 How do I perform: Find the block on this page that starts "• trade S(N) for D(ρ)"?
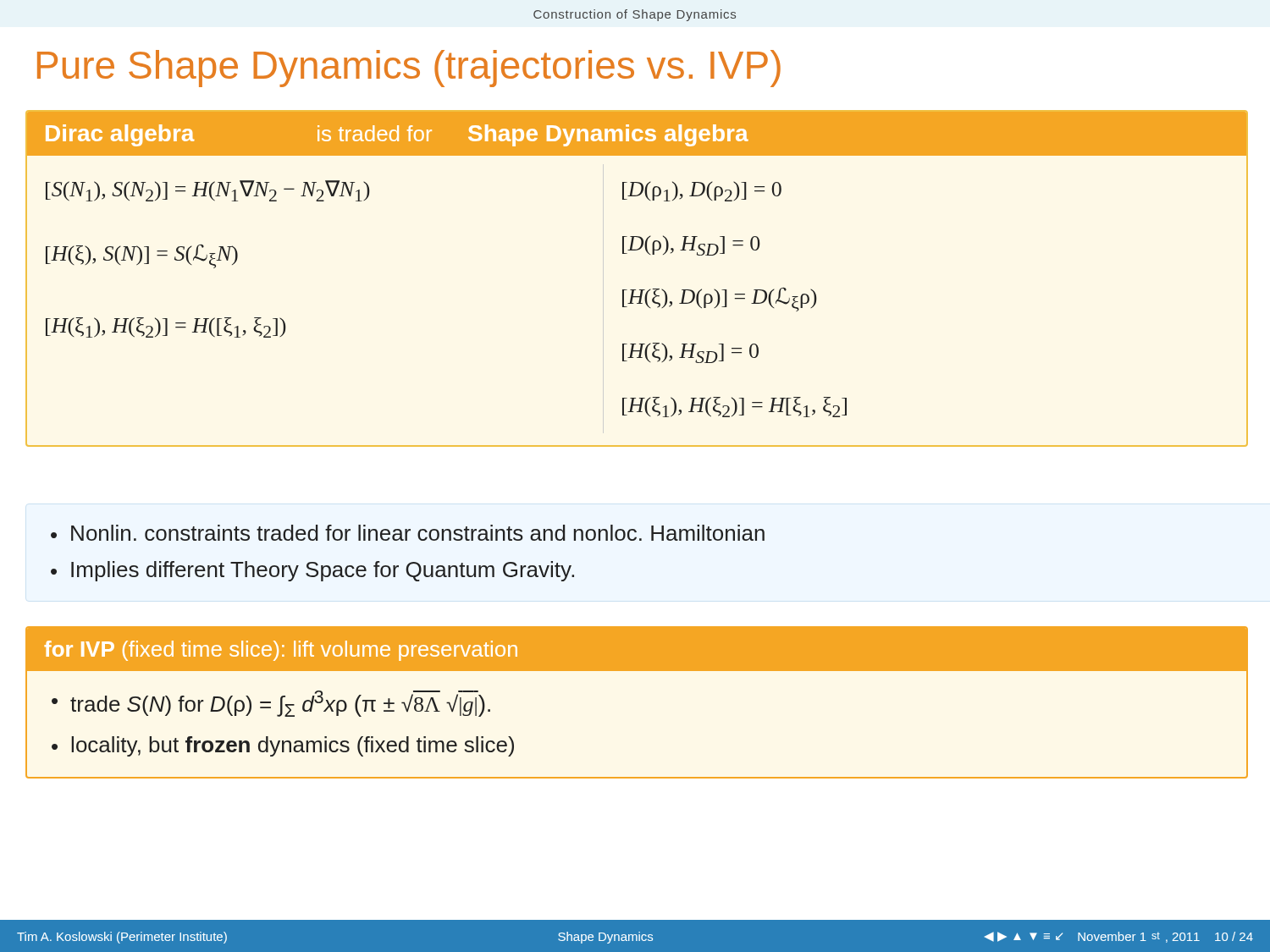(x=271, y=704)
